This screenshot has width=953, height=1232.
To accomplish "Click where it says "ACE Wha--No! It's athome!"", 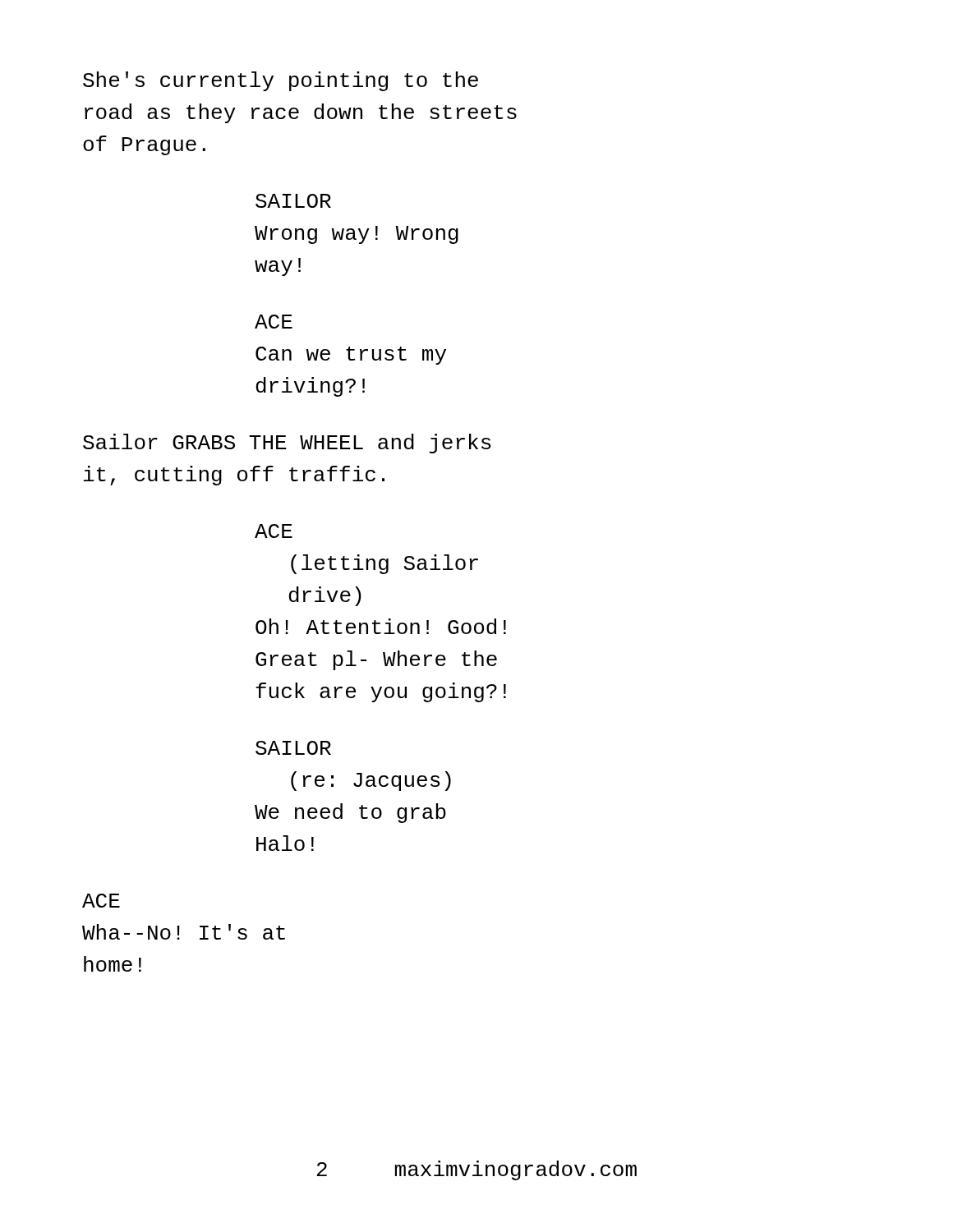I will [101, 901].
